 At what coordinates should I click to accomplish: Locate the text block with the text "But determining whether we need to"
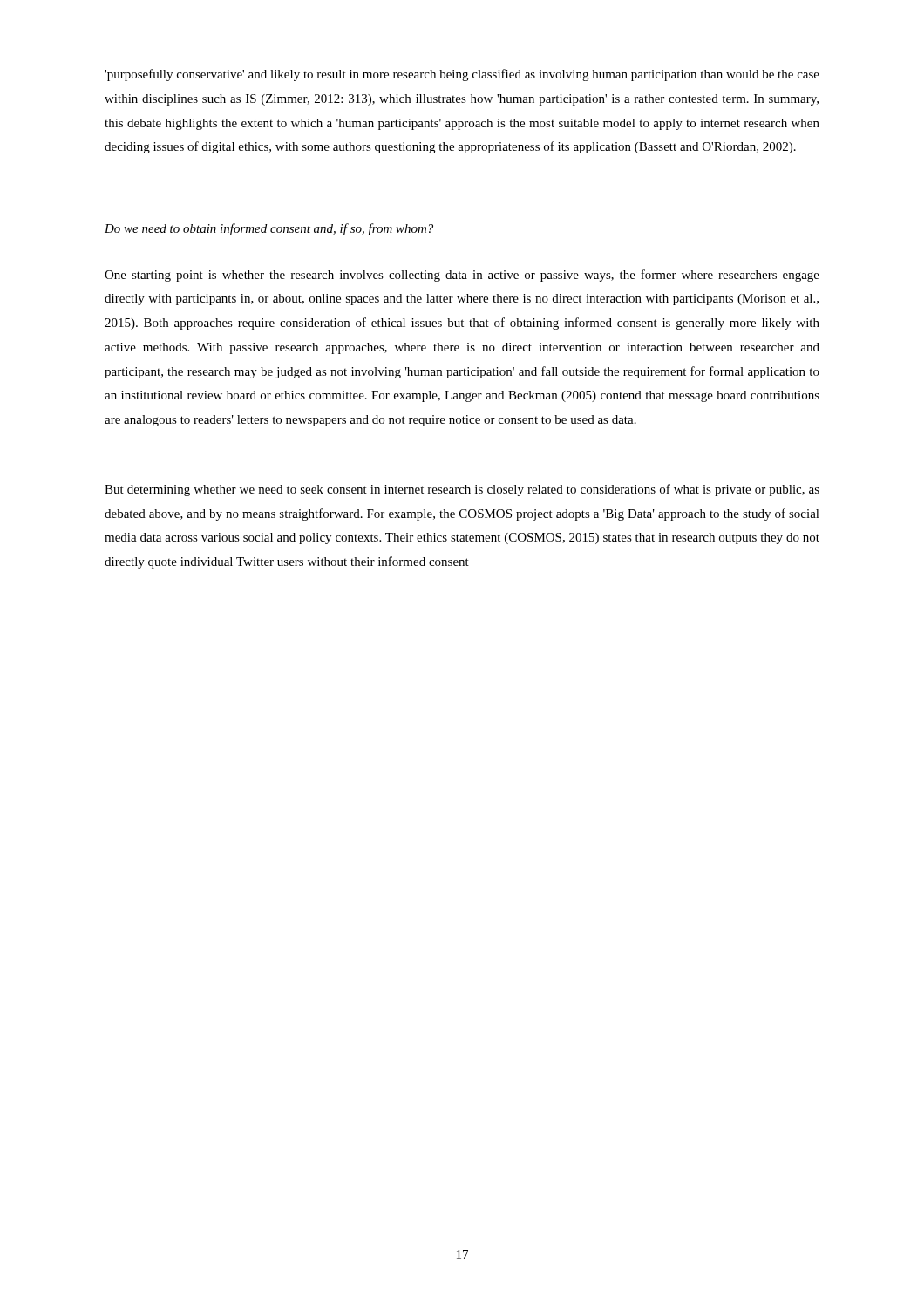(x=462, y=525)
